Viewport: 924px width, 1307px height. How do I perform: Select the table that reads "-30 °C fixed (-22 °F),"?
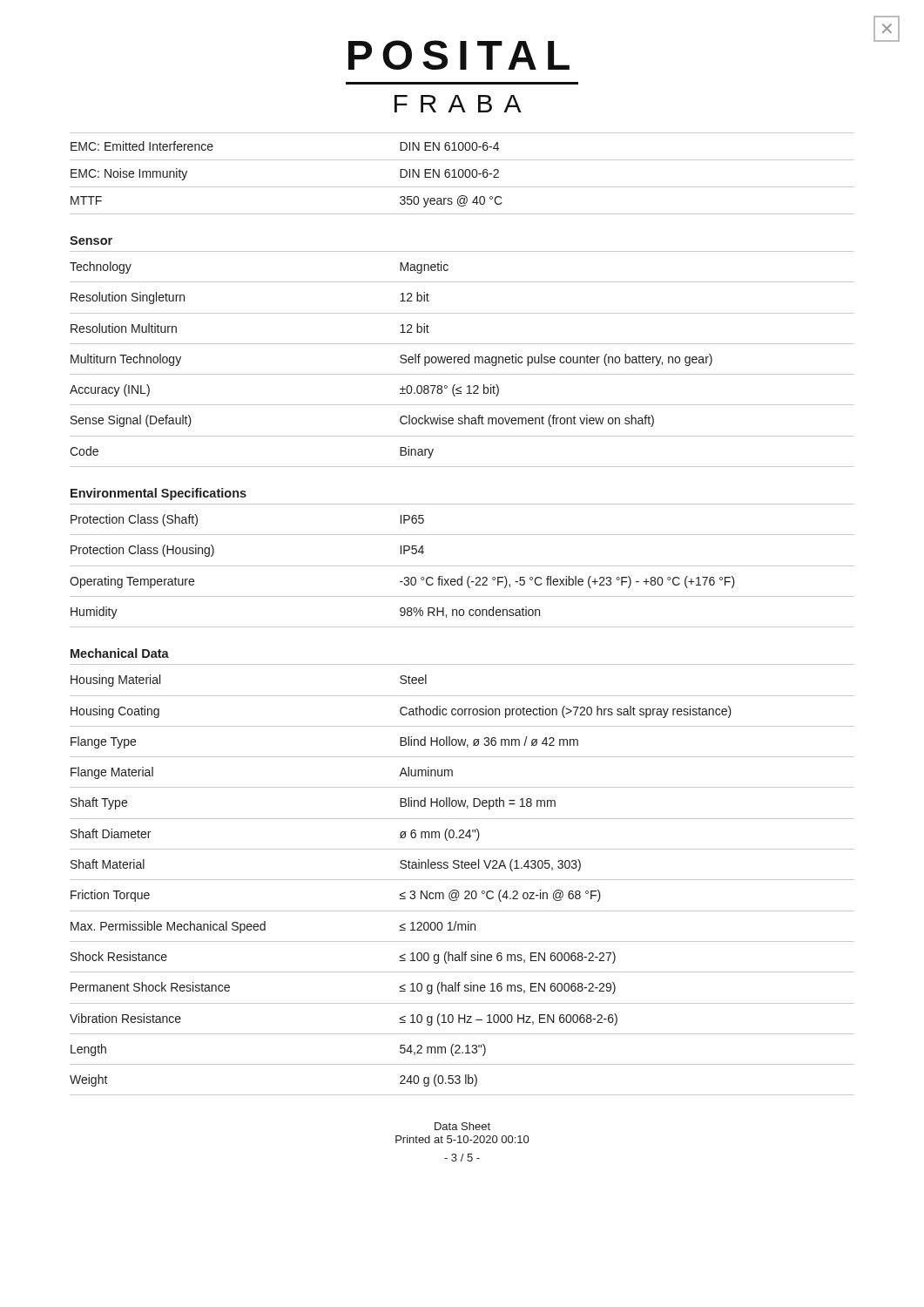click(x=462, y=566)
